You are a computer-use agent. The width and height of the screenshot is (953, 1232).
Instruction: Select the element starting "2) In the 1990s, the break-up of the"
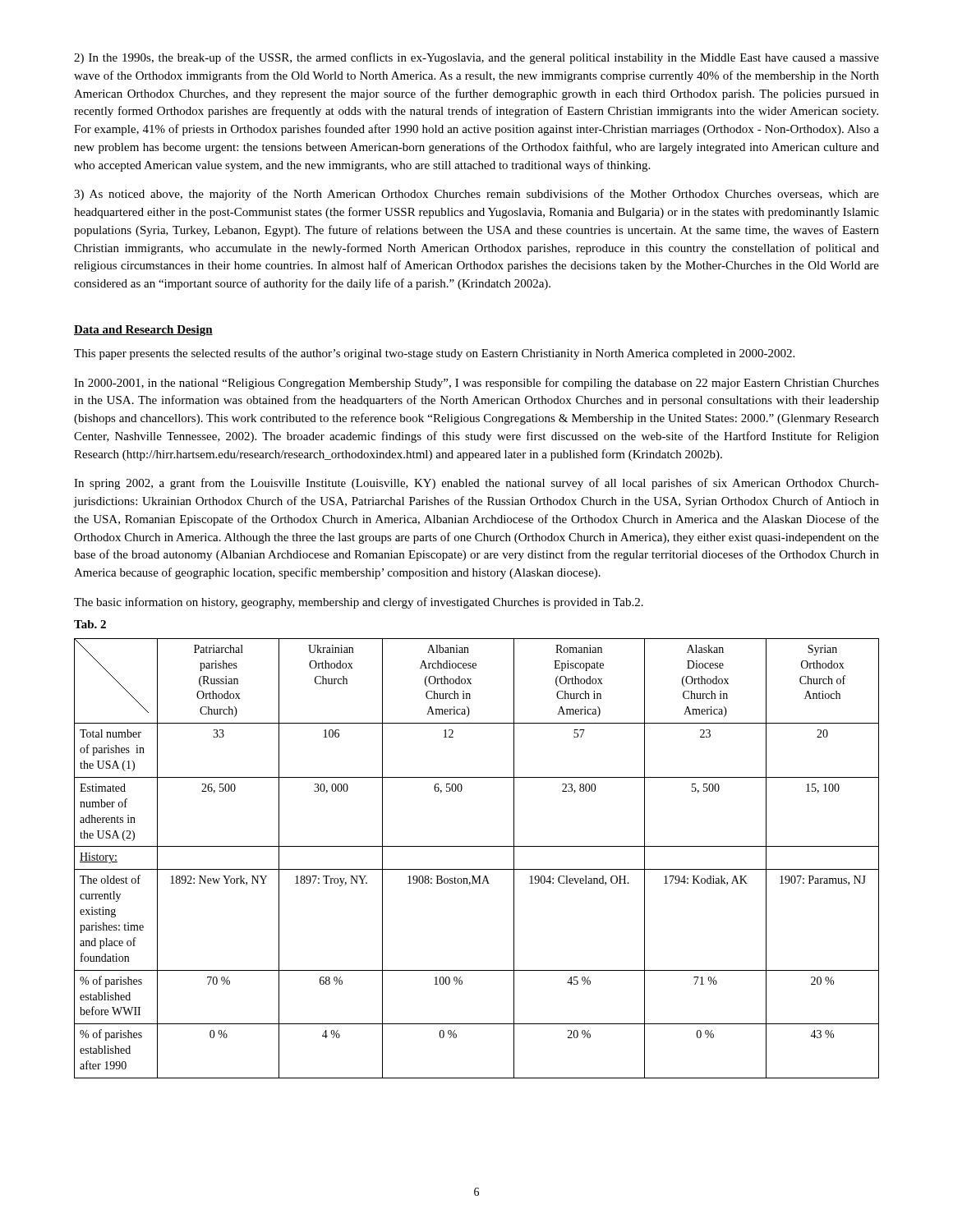pyautogui.click(x=476, y=111)
